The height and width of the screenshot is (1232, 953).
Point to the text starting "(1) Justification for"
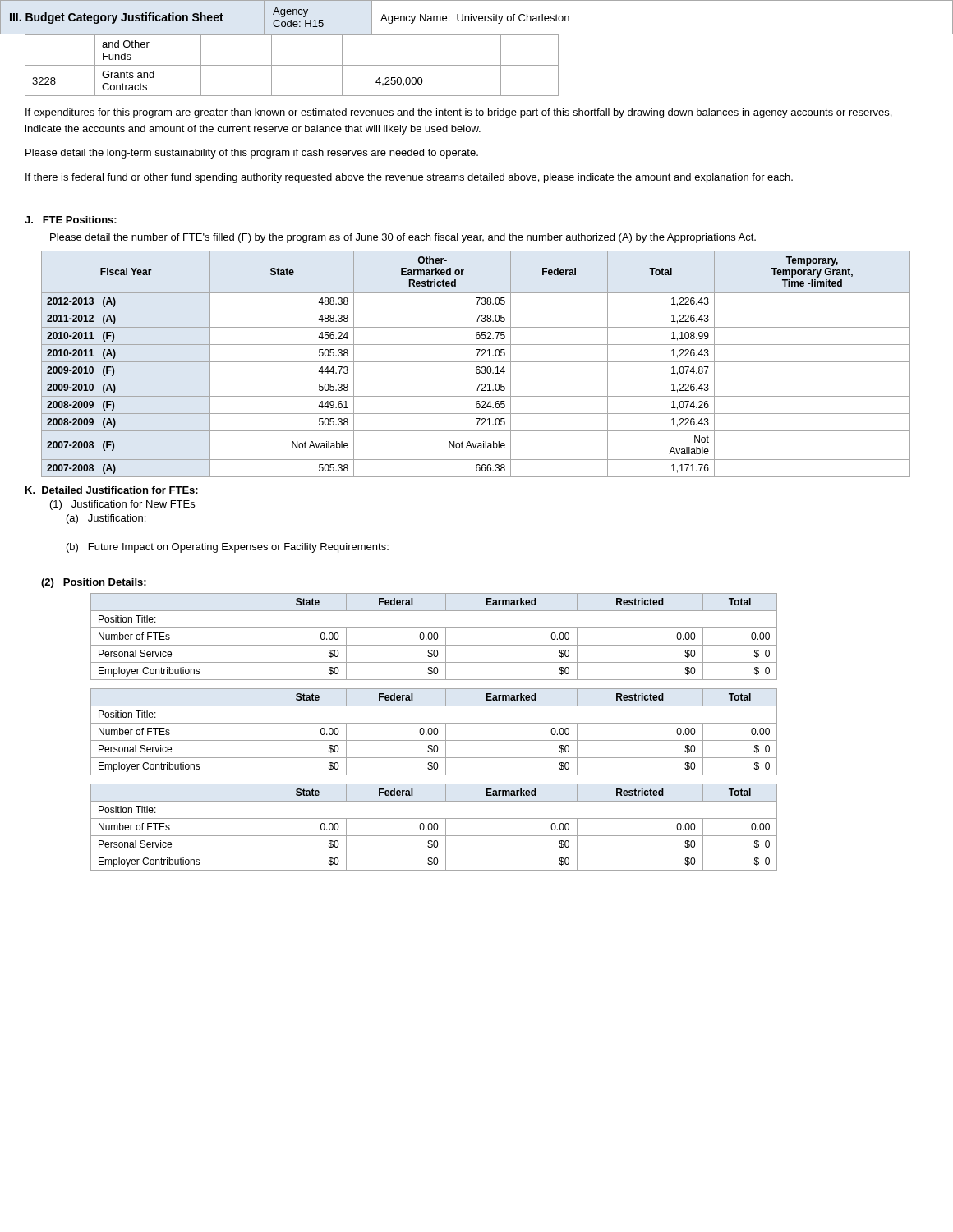coord(122,504)
